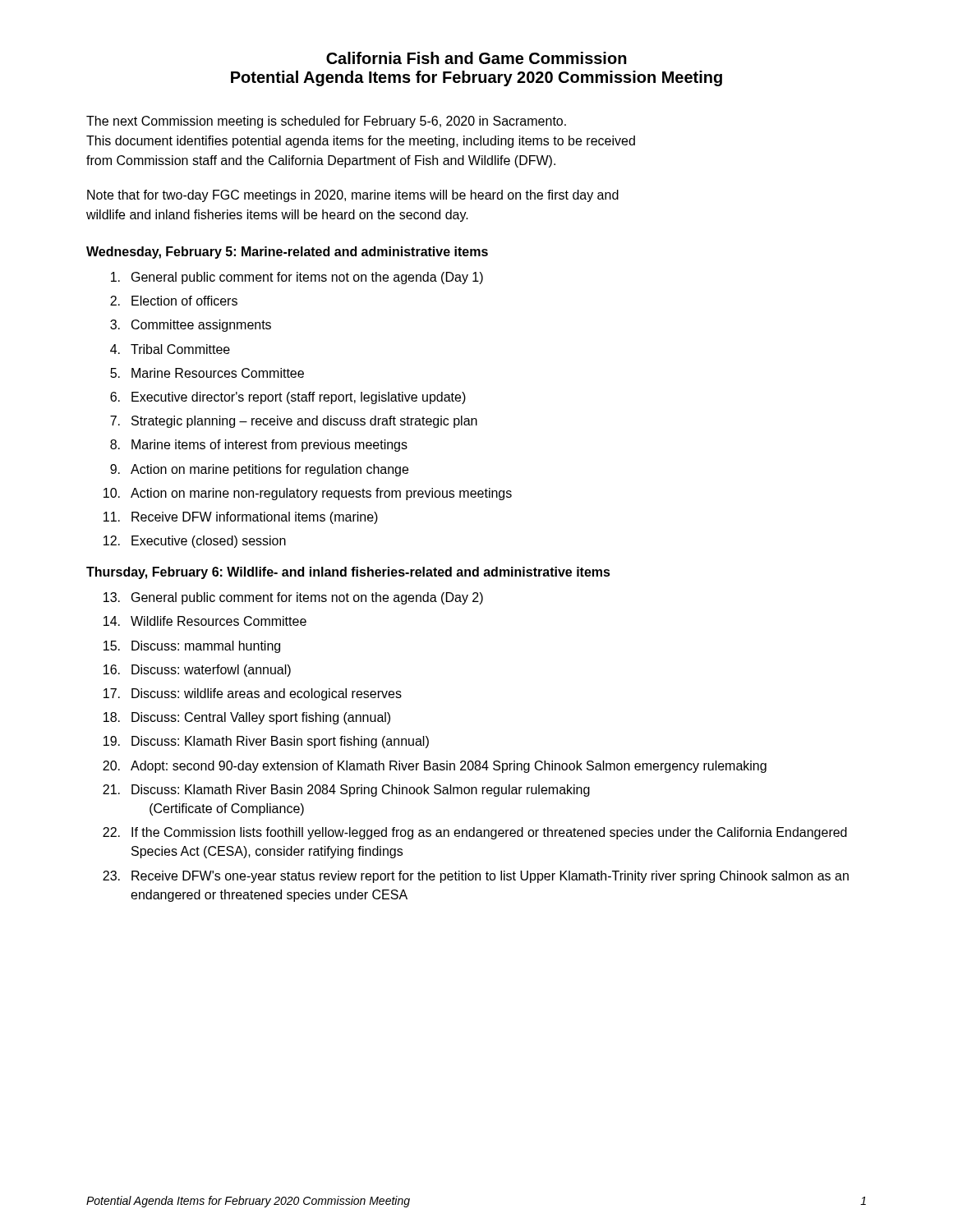Screen dimensions: 1232x953
Task: Locate the block of text that opens with "13.General public comment"
Action: coord(476,598)
